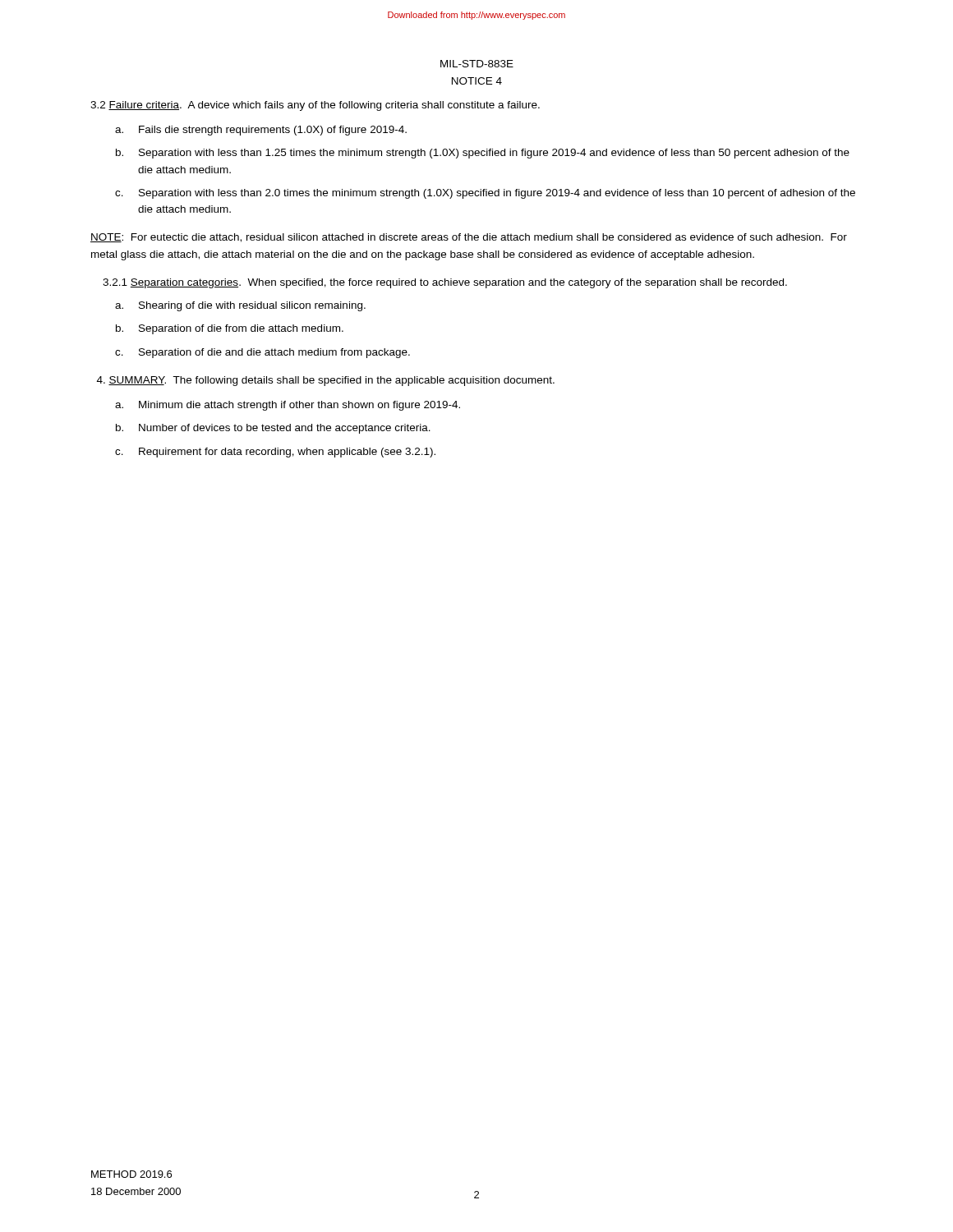Click on the title with the text "MIL-STD-883E NOTICE 4"
This screenshot has height=1232, width=953.
(x=476, y=72)
